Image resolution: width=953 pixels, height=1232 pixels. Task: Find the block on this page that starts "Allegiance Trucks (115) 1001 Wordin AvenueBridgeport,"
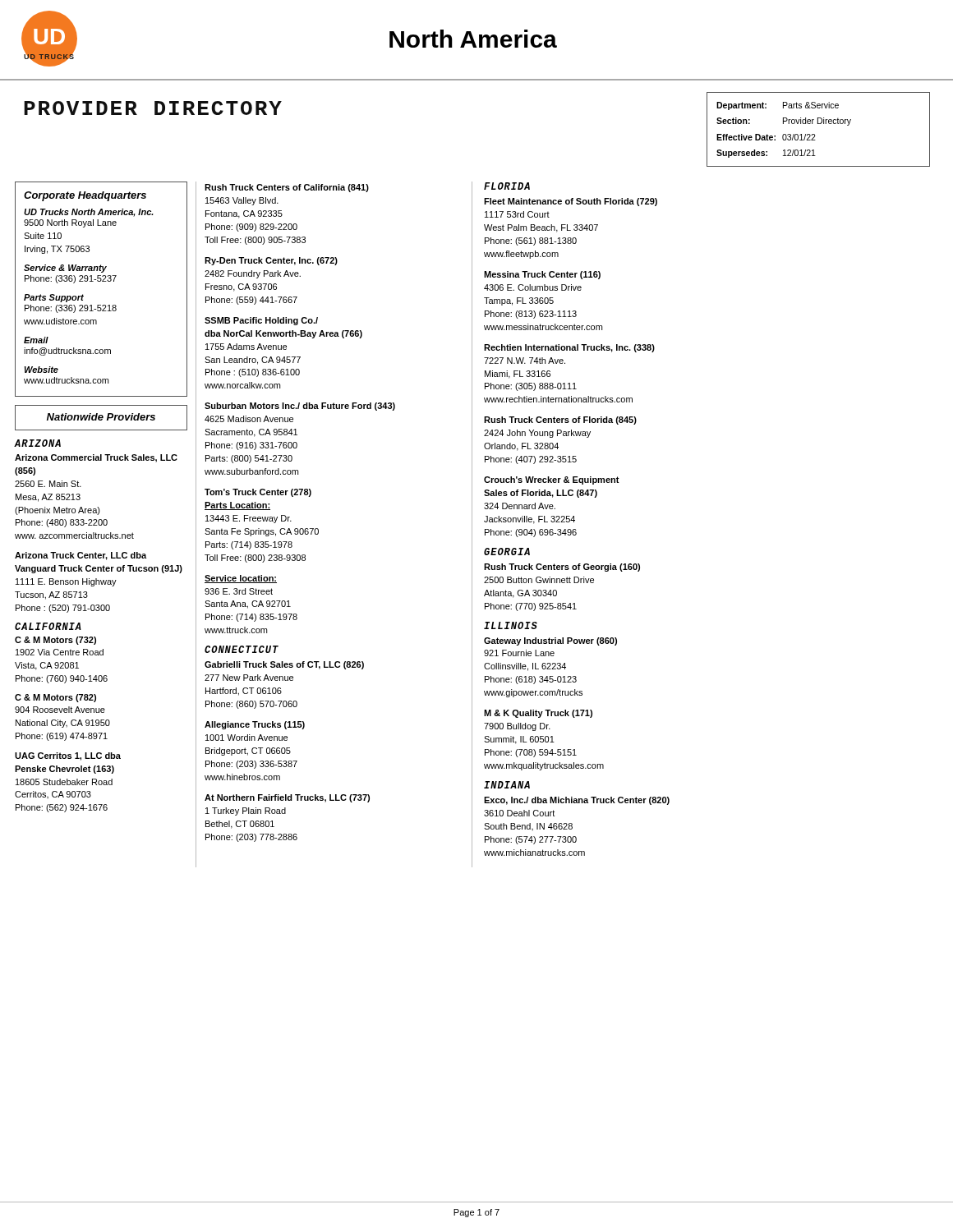255,751
